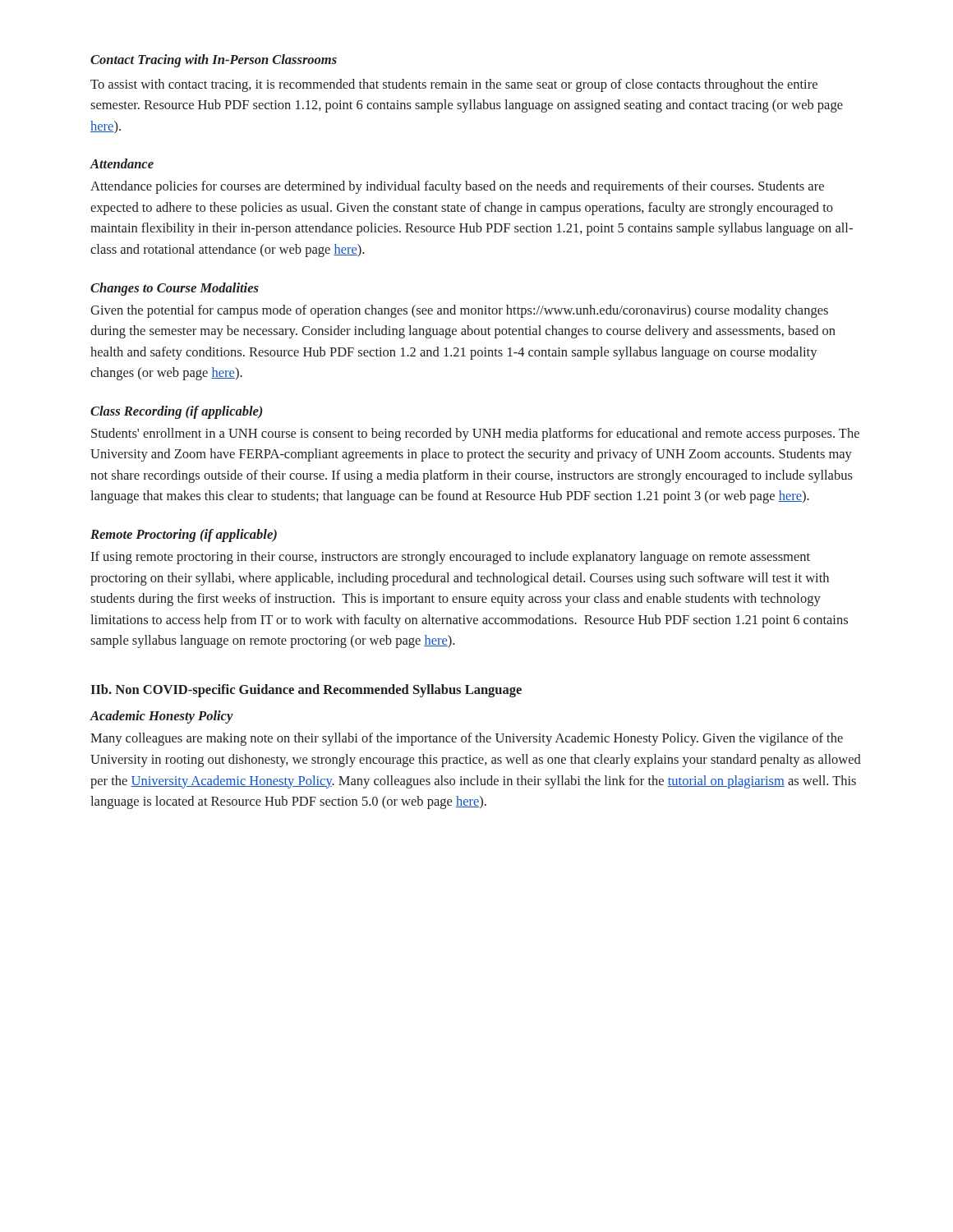The height and width of the screenshot is (1232, 953).
Task: Locate the text "Changes to Course Modalities"
Action: click(175, 287)
